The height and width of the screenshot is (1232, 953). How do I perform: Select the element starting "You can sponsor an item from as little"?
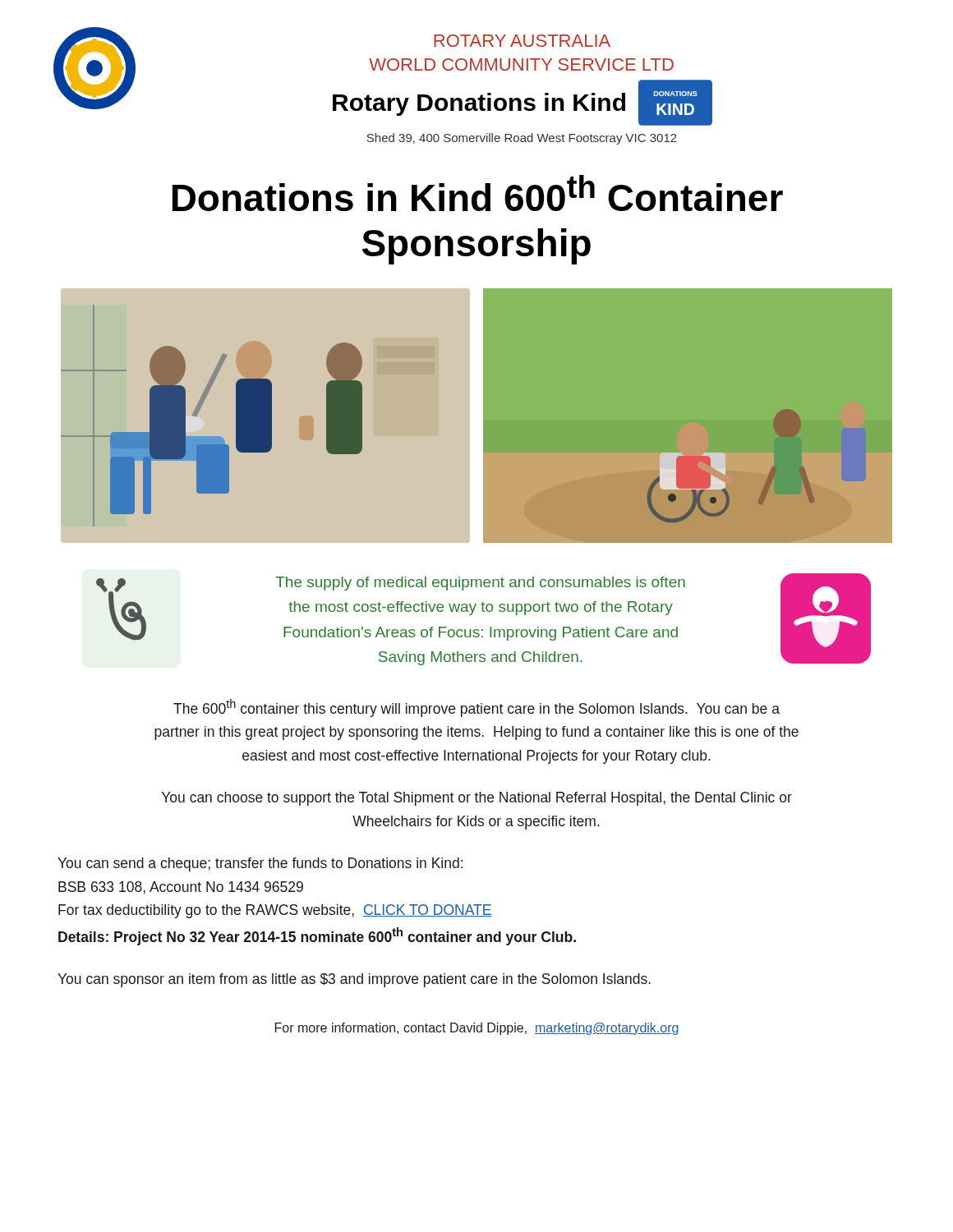[355, 979]
